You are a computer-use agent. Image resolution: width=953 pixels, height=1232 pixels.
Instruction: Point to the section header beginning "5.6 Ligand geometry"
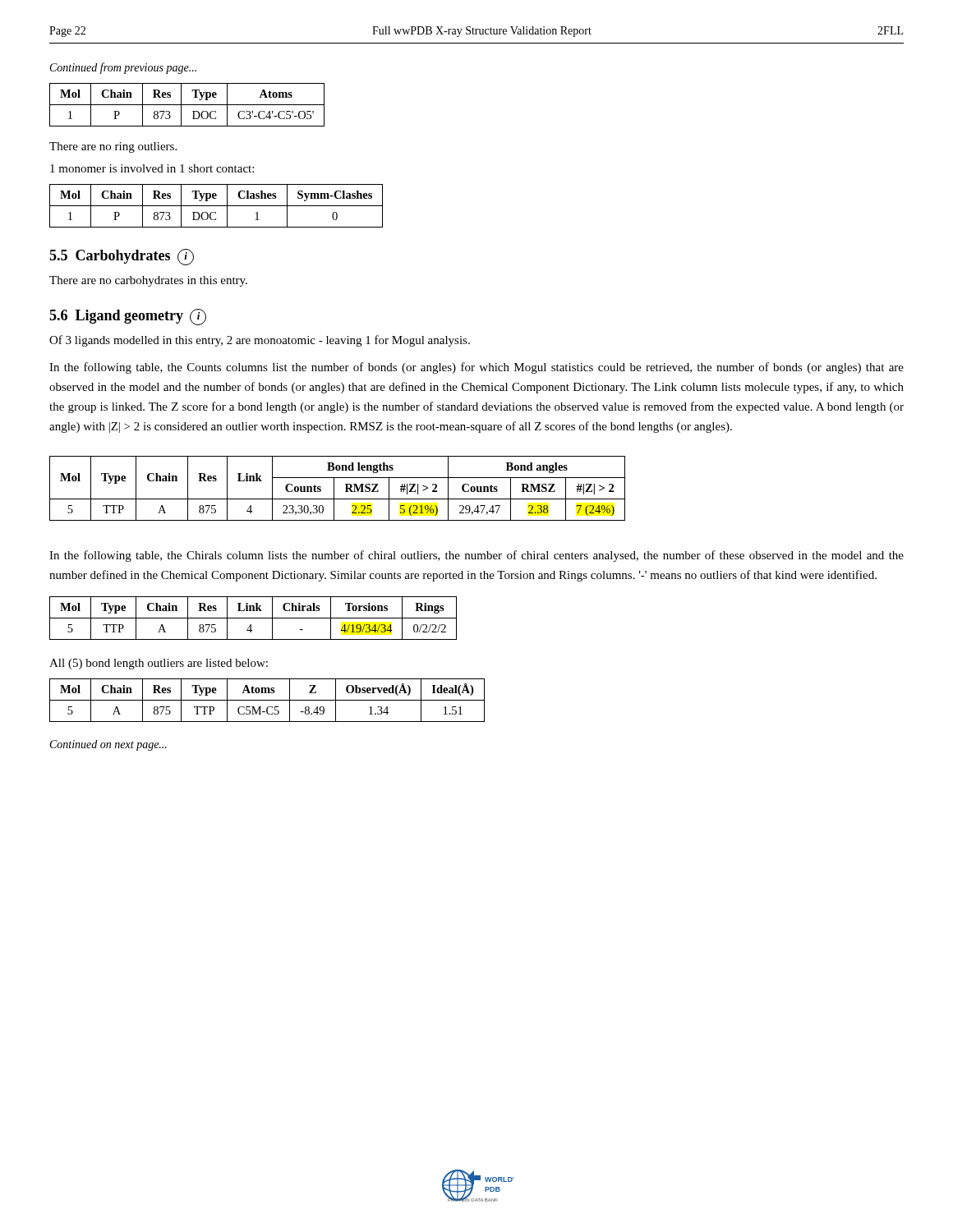click(128, 316)
